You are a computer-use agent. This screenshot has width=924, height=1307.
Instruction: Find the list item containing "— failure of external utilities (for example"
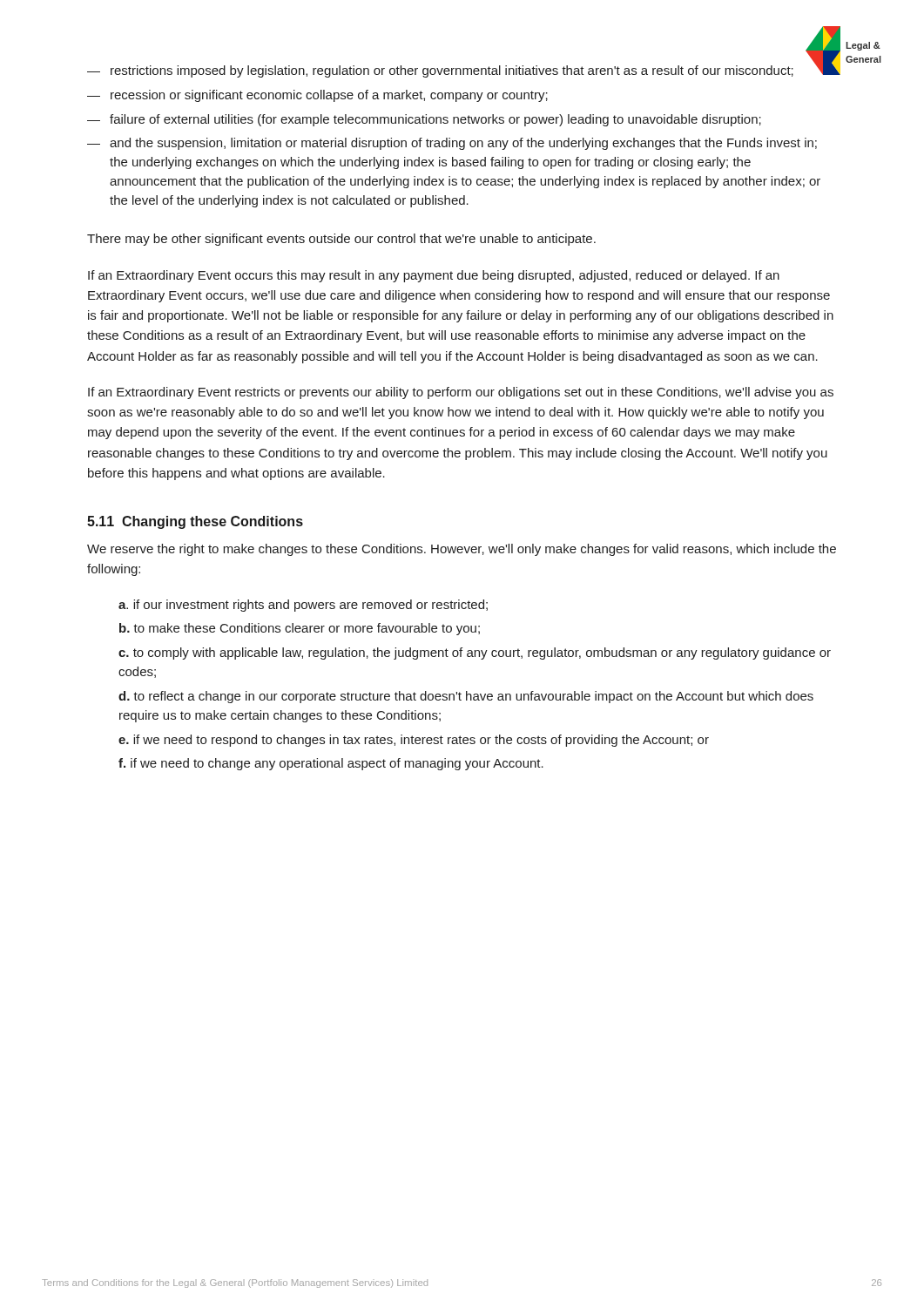point(462,119)
